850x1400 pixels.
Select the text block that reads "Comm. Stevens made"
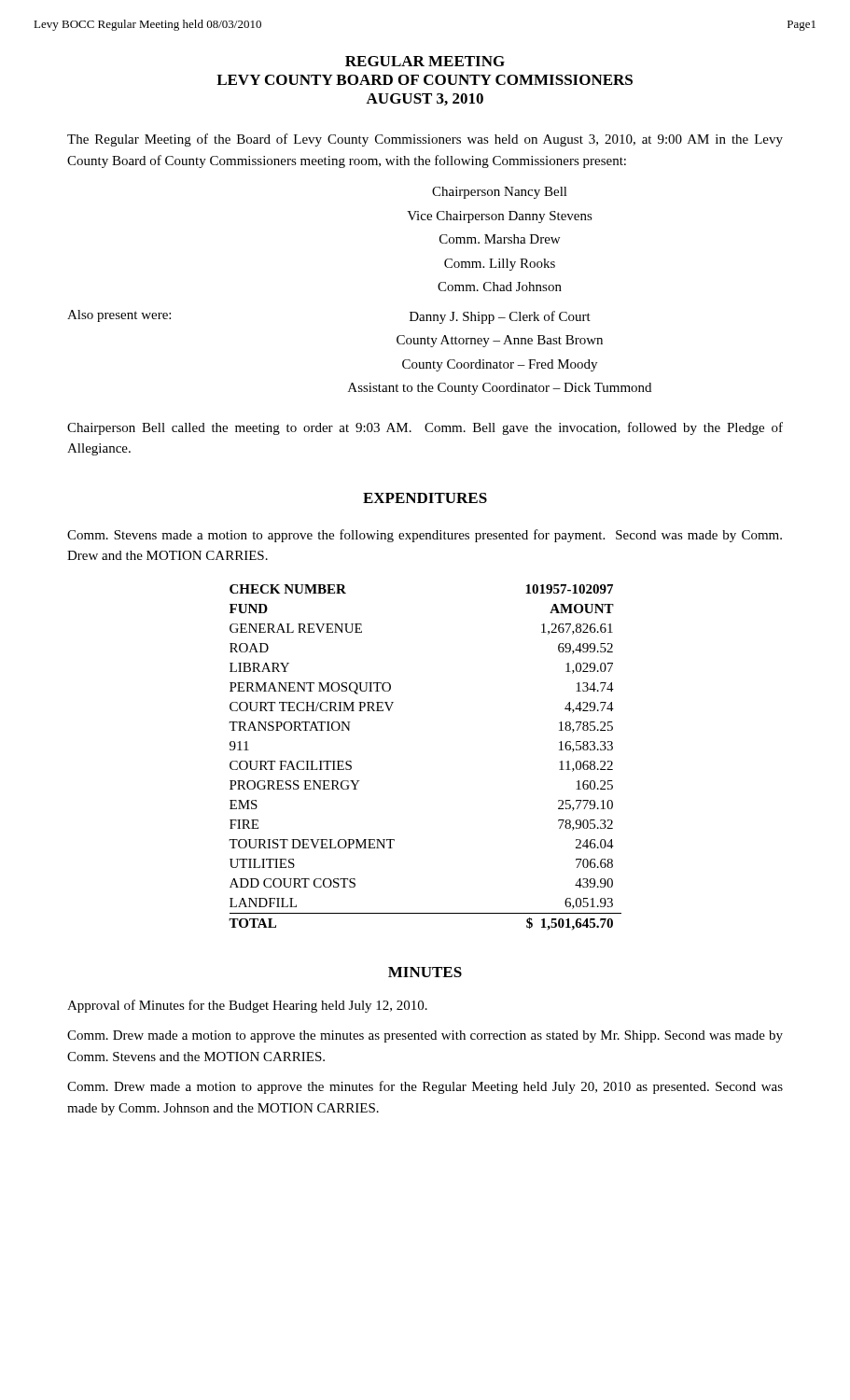(425, 545)
